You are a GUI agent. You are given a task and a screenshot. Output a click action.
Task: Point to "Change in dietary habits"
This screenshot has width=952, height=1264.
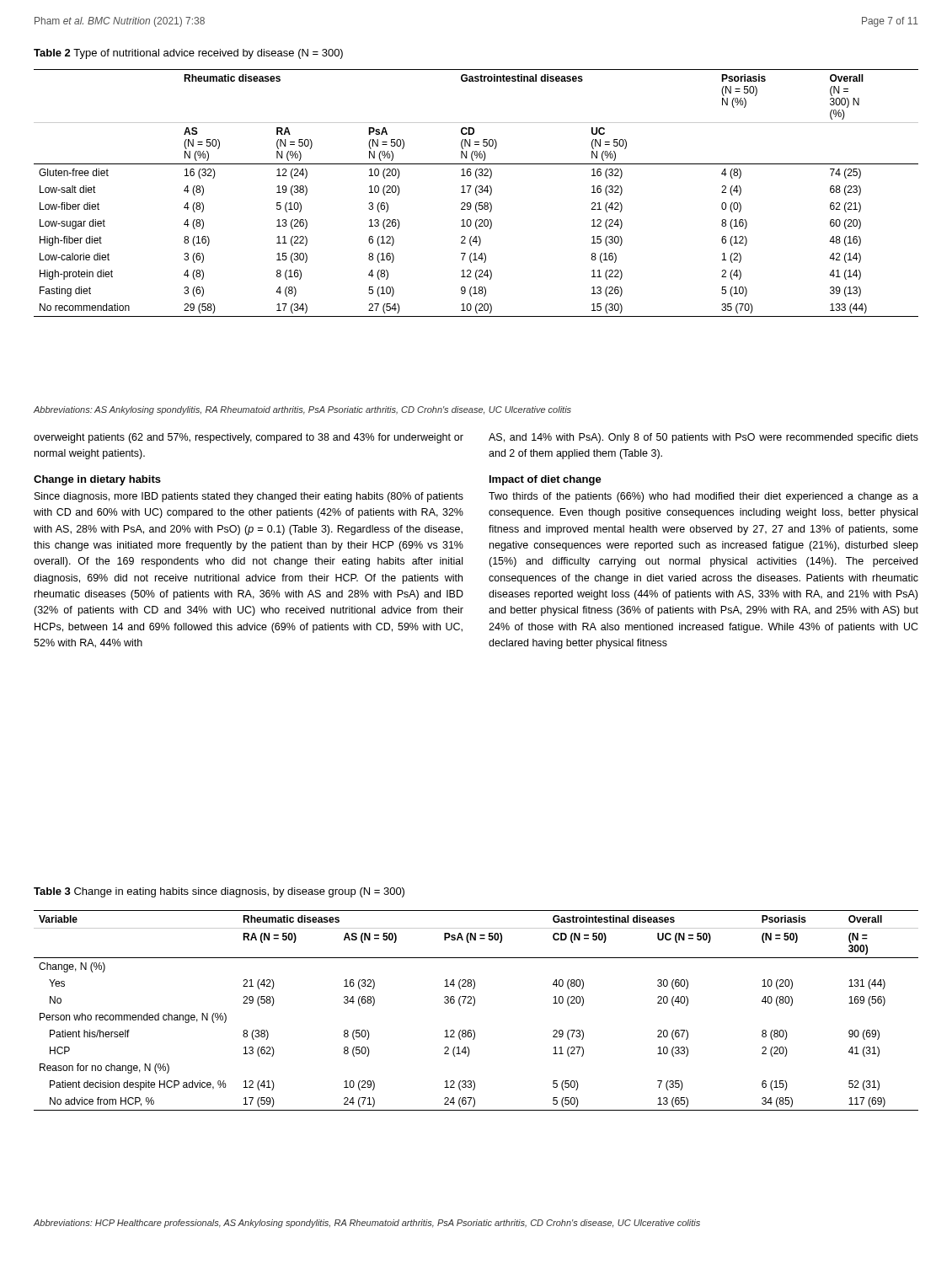tap(97, 479)
